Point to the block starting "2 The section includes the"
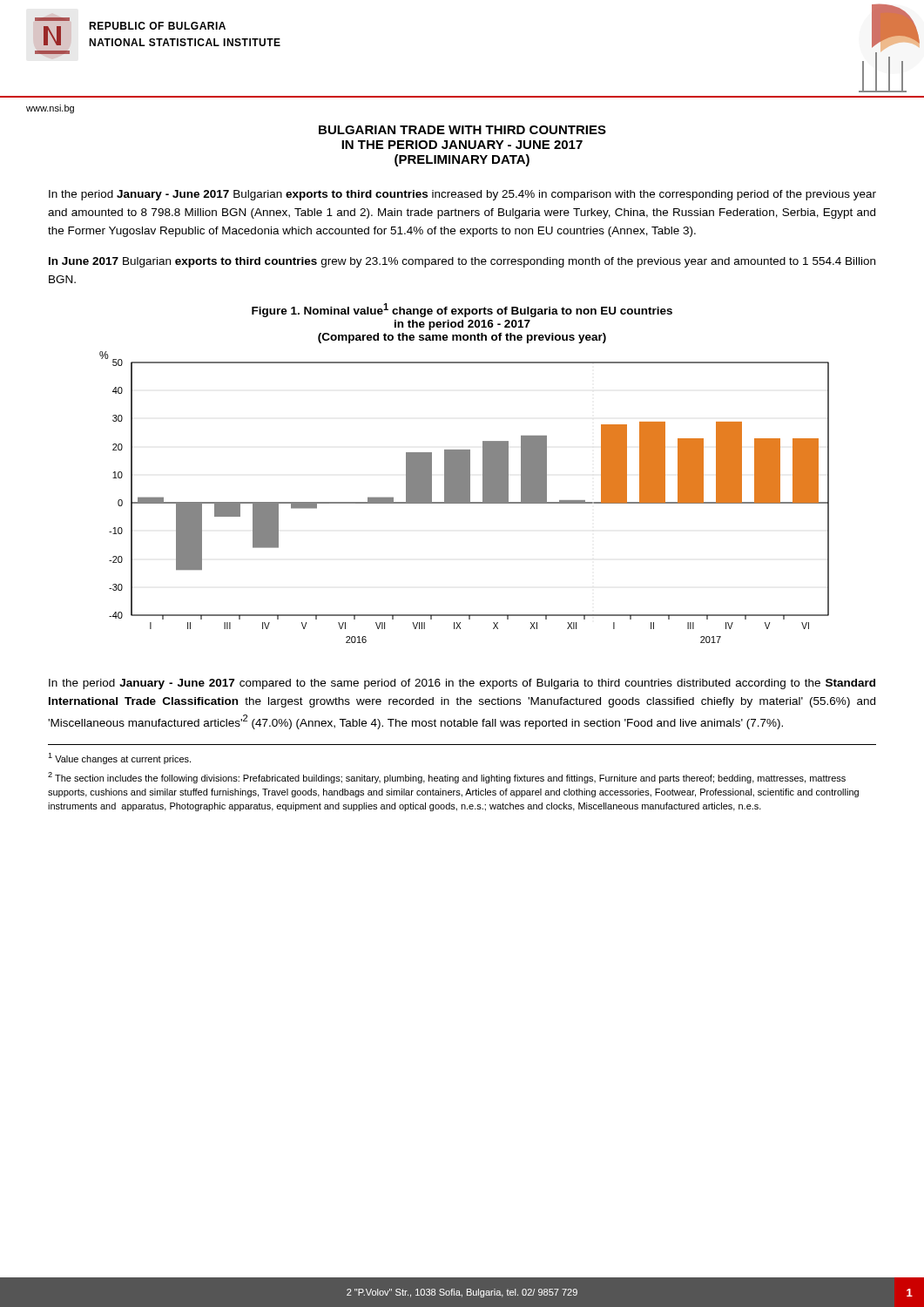This screenshot has height=1307, width=924. [462, 791]
